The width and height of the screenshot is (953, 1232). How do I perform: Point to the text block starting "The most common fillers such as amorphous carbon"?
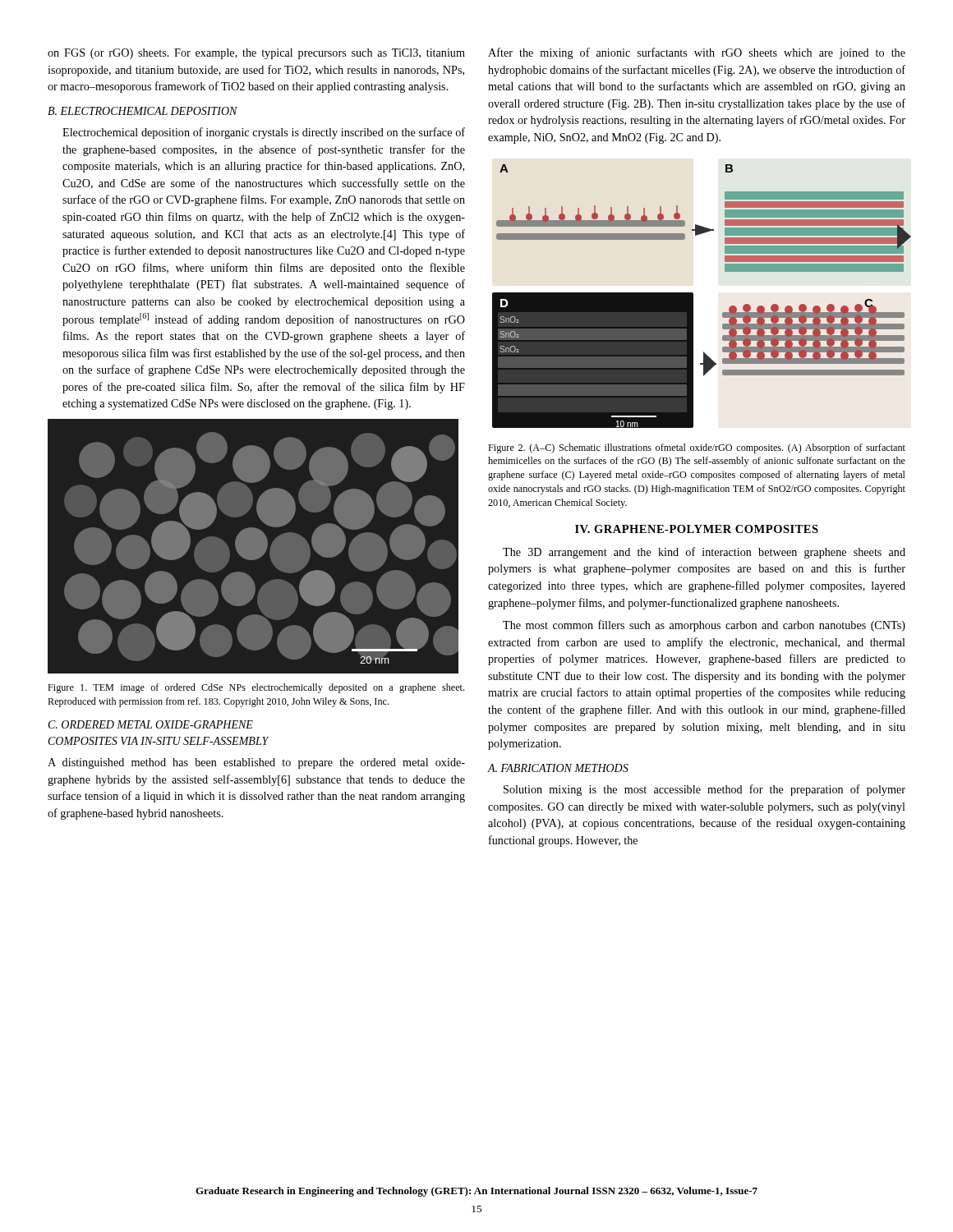(x=697, y=685)
